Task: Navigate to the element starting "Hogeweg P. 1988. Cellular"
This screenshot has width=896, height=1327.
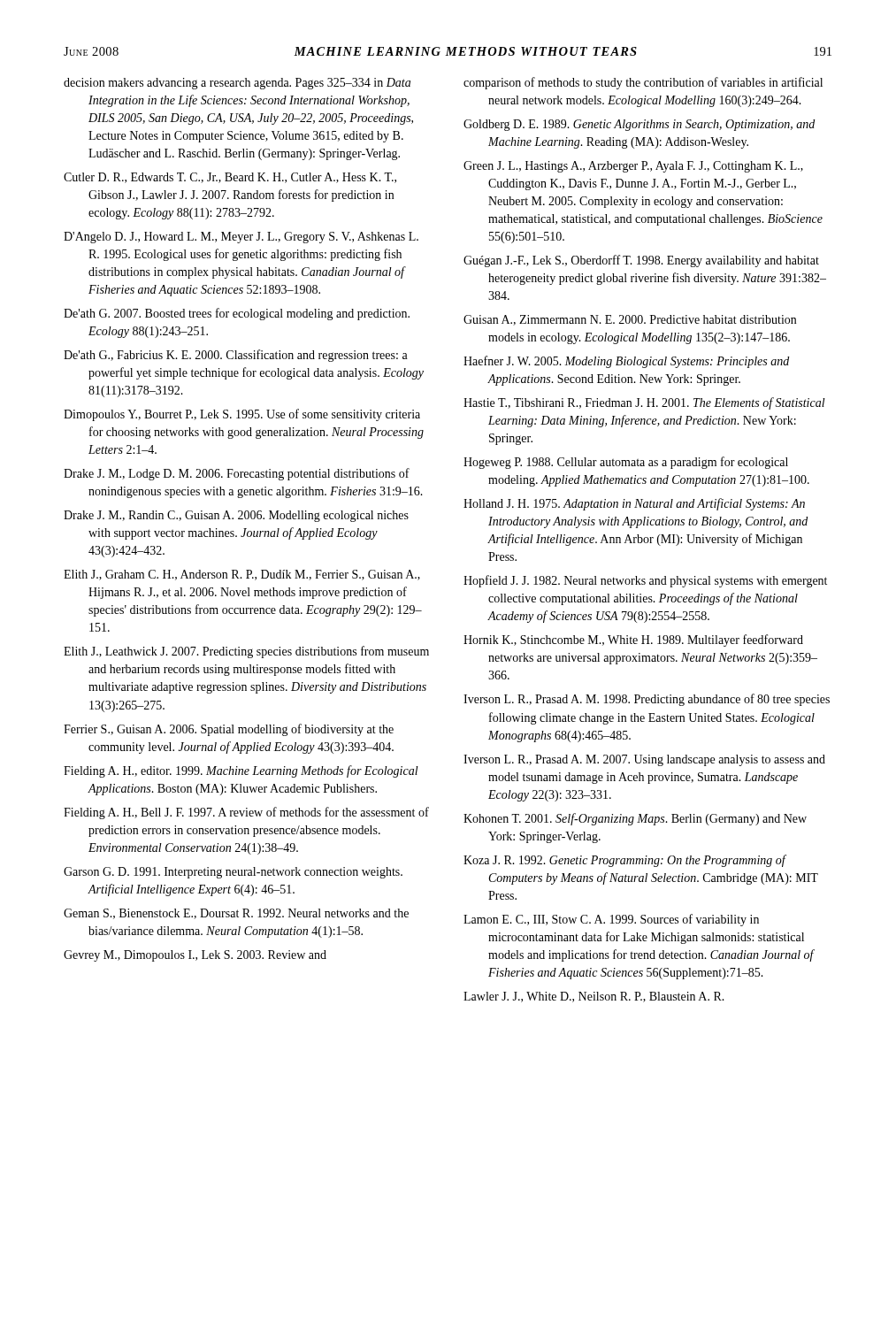Action: pos(637,471)
